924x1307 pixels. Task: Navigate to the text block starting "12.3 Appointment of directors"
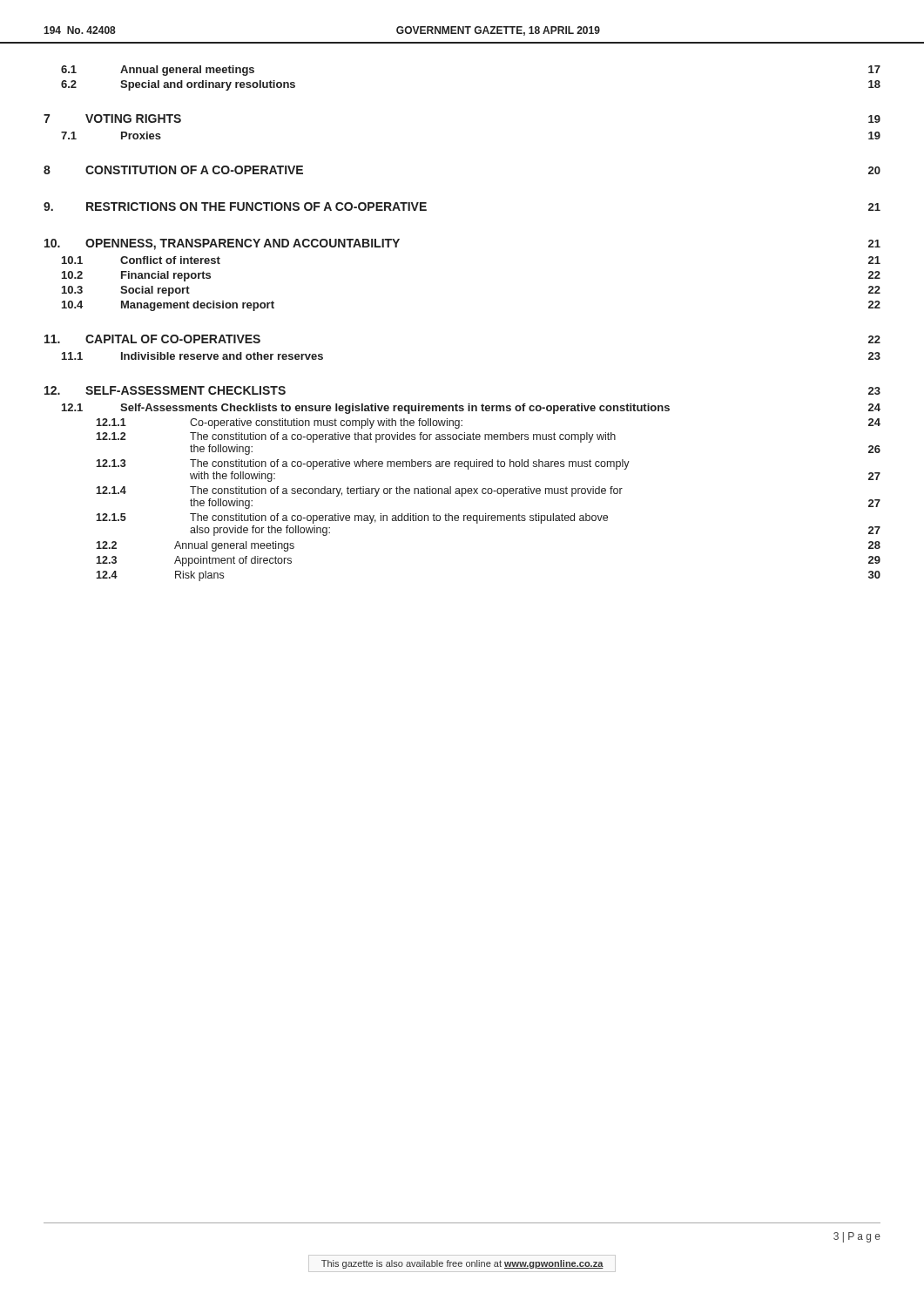pos(103,562)
